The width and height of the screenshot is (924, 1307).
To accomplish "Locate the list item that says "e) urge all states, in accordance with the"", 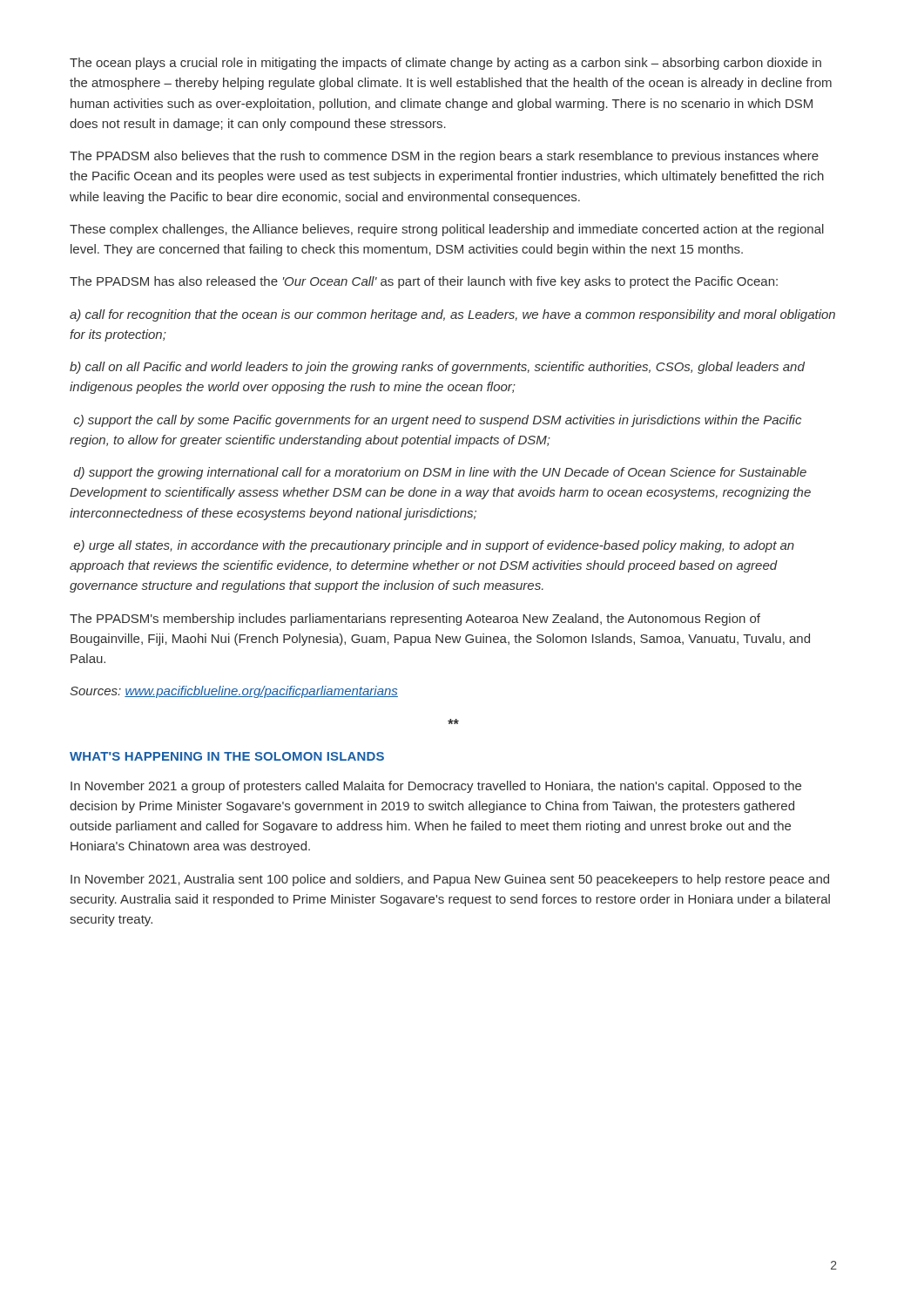I will tap(432, 565).
